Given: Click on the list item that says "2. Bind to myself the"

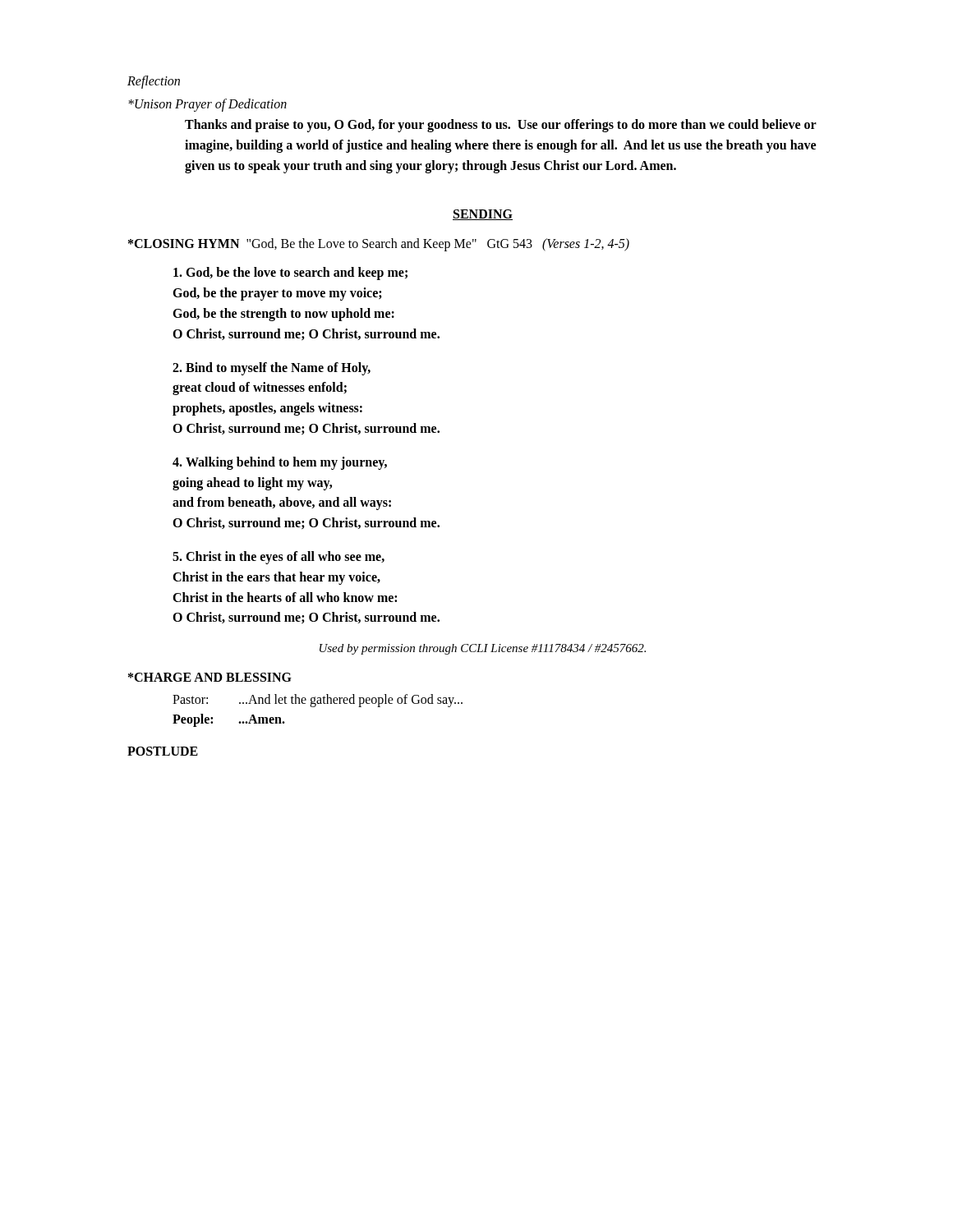Looking at the screenshot, I should pyautogui.click(x=306, y=398).
